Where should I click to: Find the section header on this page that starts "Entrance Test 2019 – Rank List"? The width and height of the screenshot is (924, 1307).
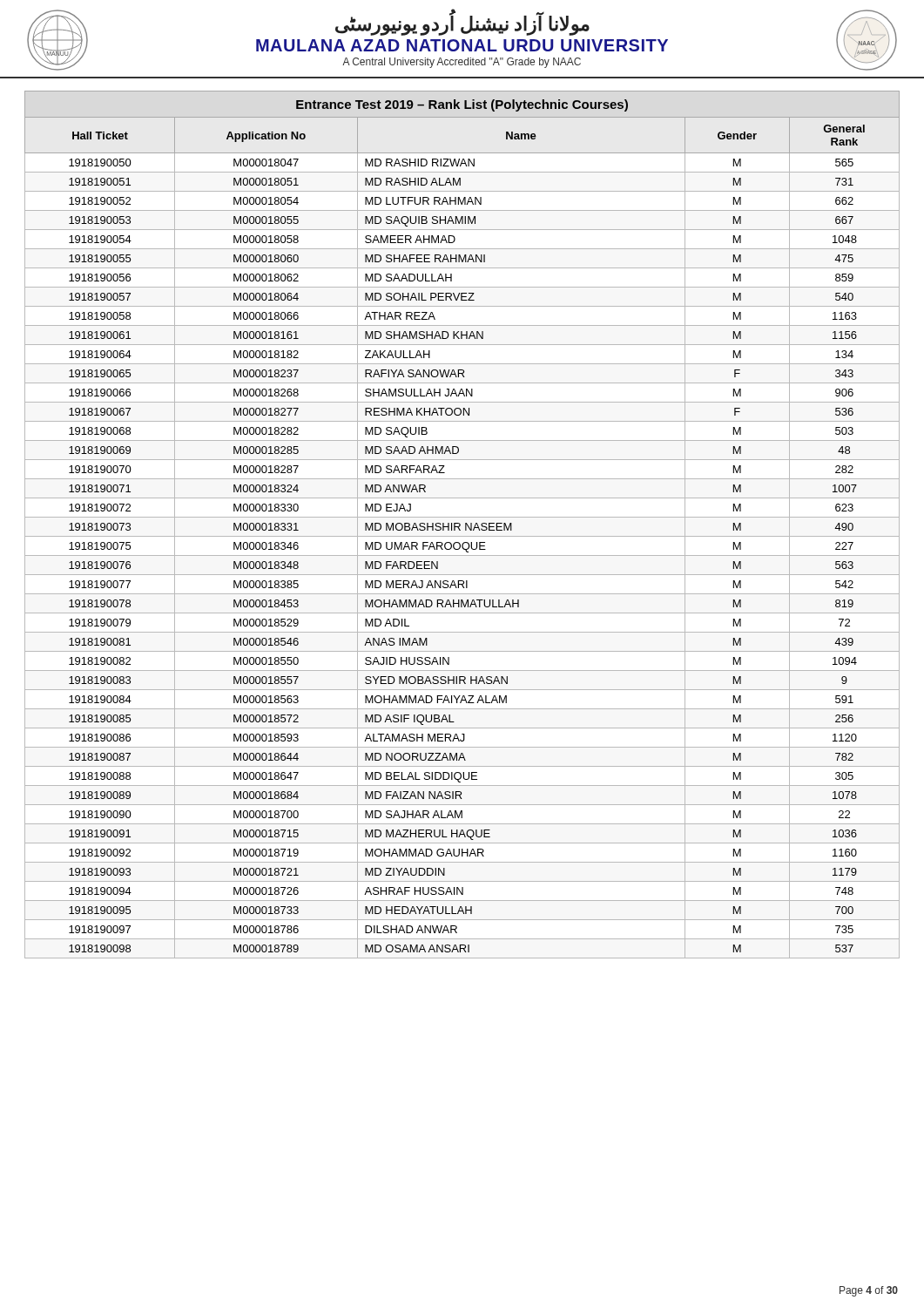pos(462,104)
